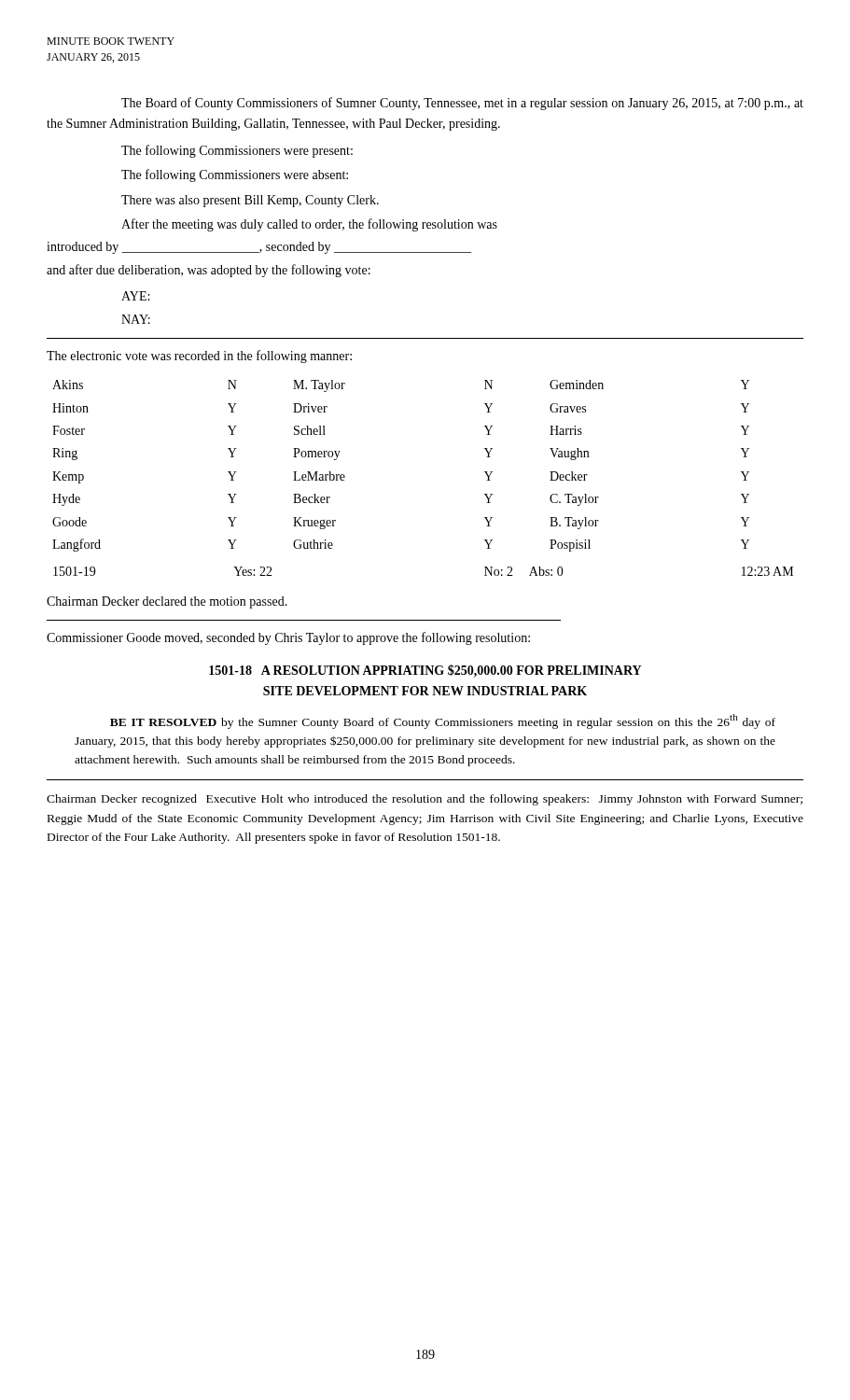Image resolution: width=850 pixels, height=1400 pixels.
Task: Point to the text block starting "There was also present Bill Kemp, County Clerk."
Action: click(x=250, y=200)
